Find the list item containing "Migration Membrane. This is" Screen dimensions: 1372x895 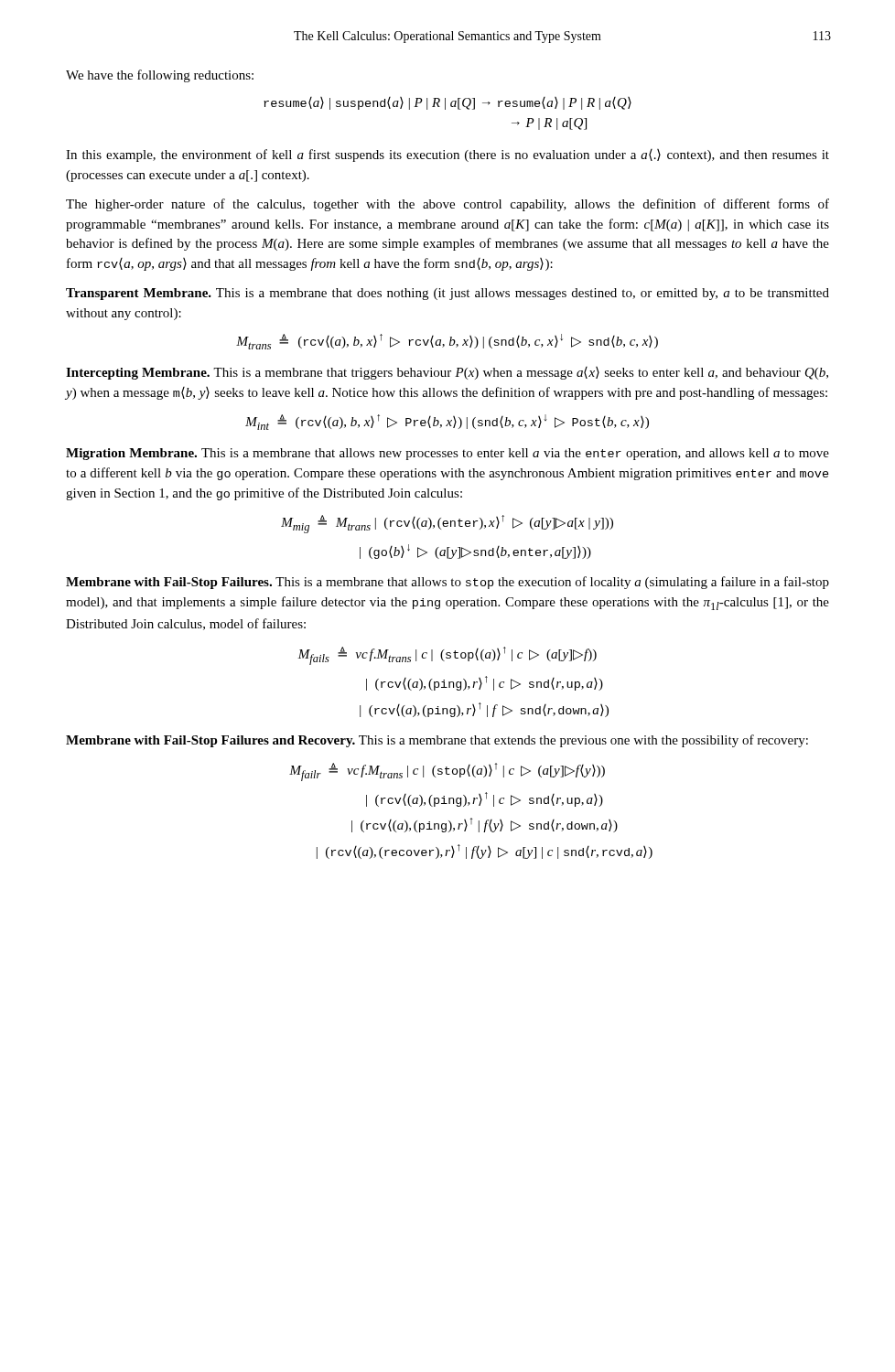click(448, 504)
